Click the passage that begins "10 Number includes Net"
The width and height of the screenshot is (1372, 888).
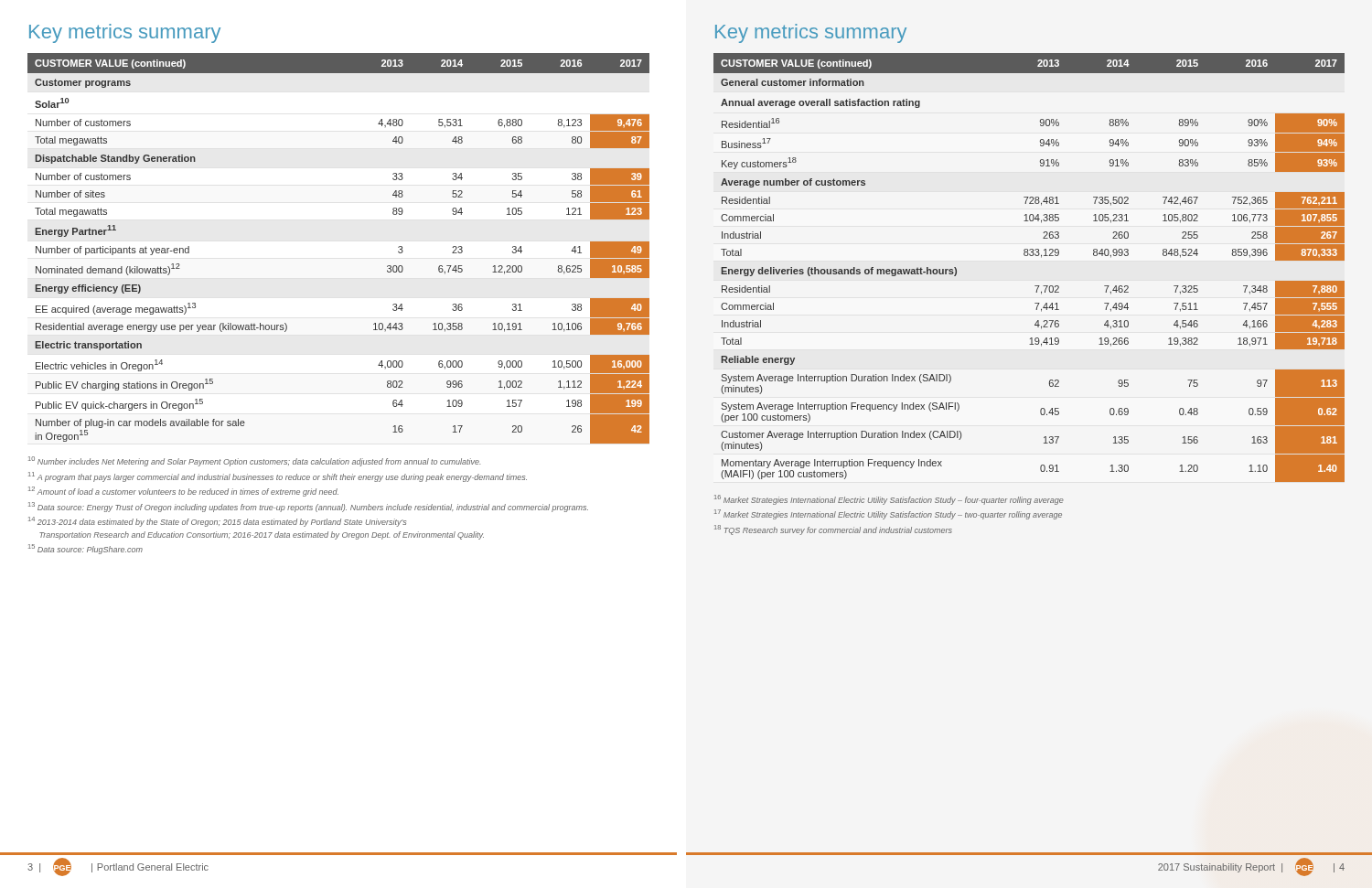pyautogui.click(x=308, y=505)
